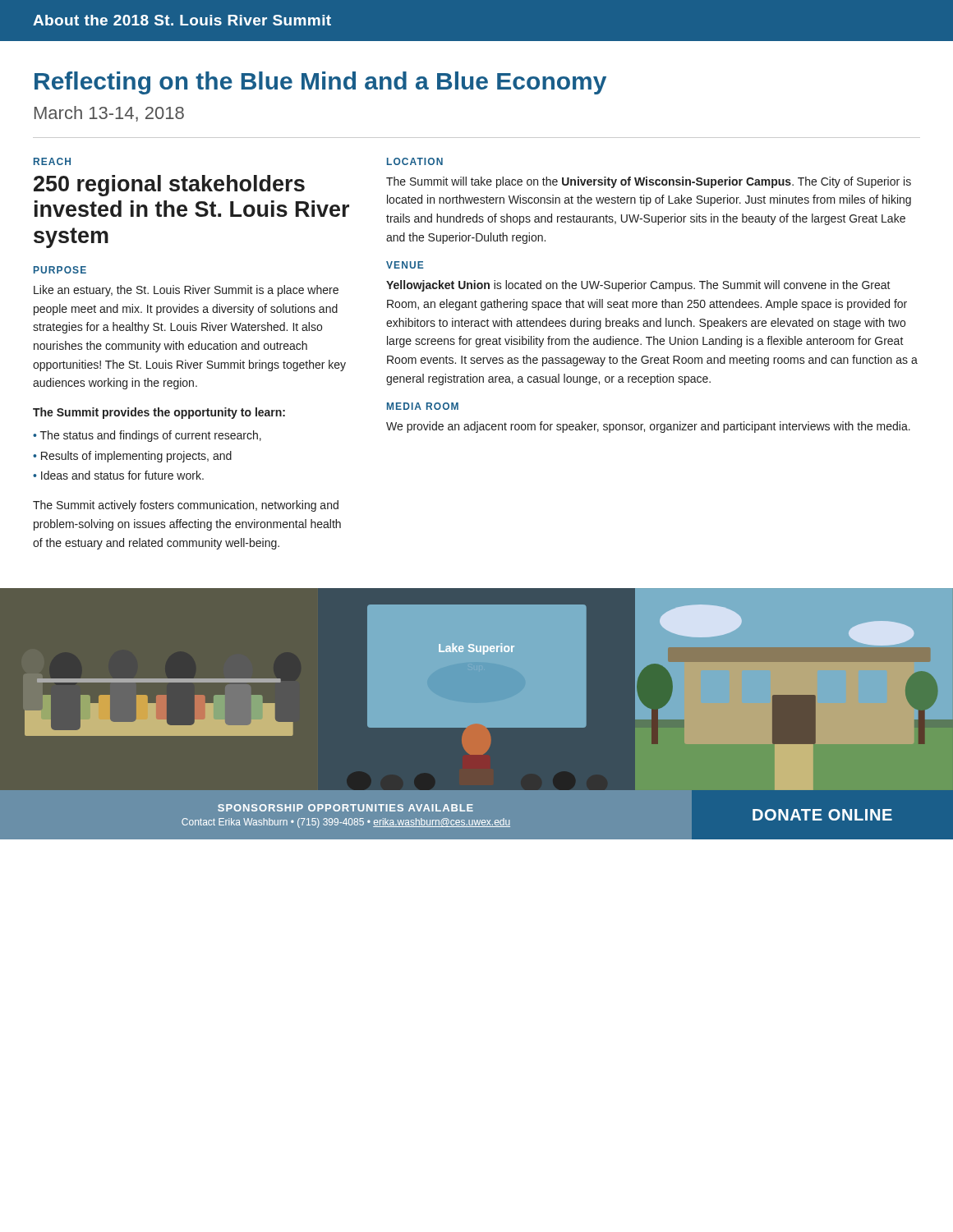Find the block on this page that starts "• The status and findings of current"
This screenshot has height=1232, width=953.
point(147,435)
